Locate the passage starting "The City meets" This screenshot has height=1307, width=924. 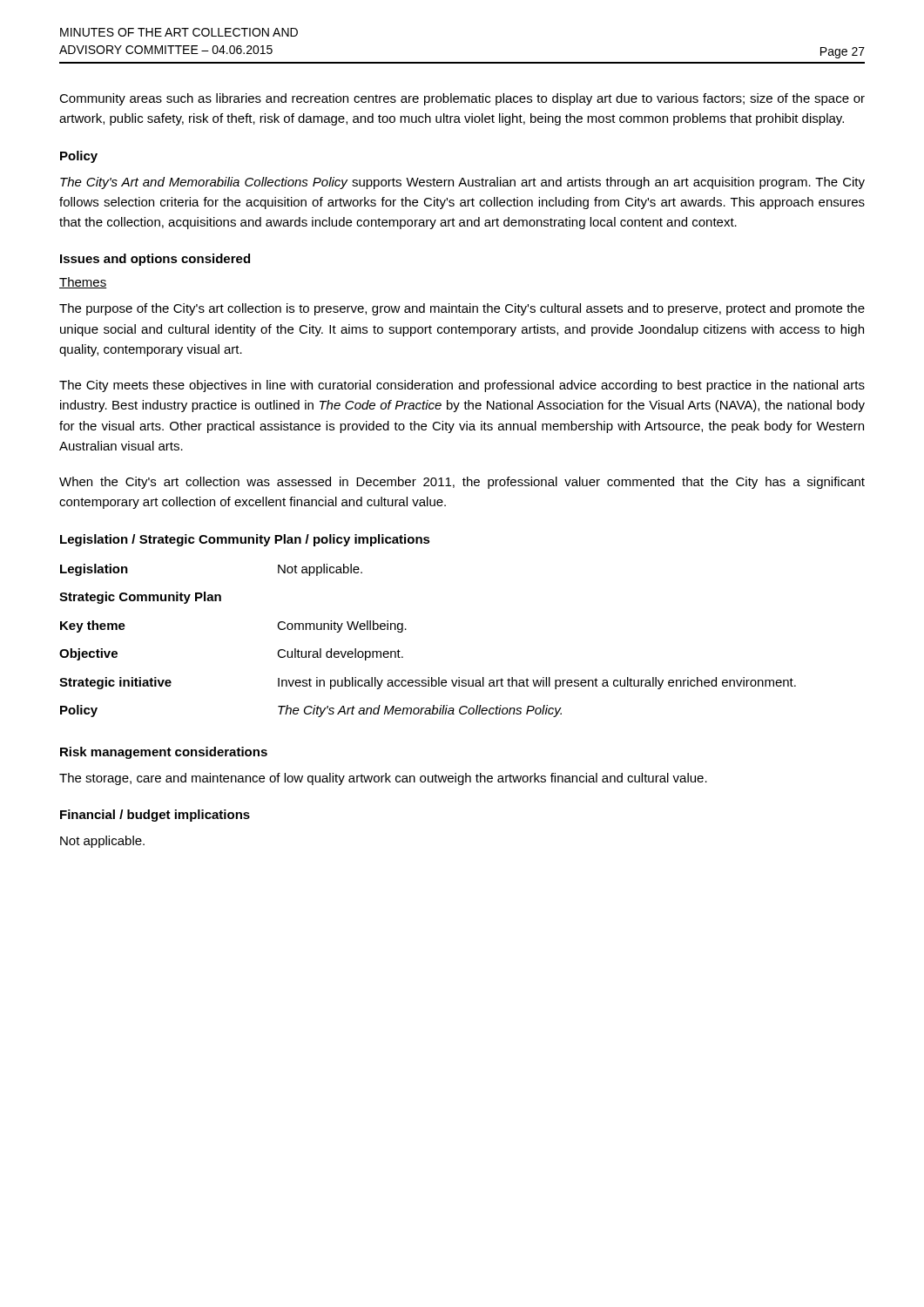point(462,415)
